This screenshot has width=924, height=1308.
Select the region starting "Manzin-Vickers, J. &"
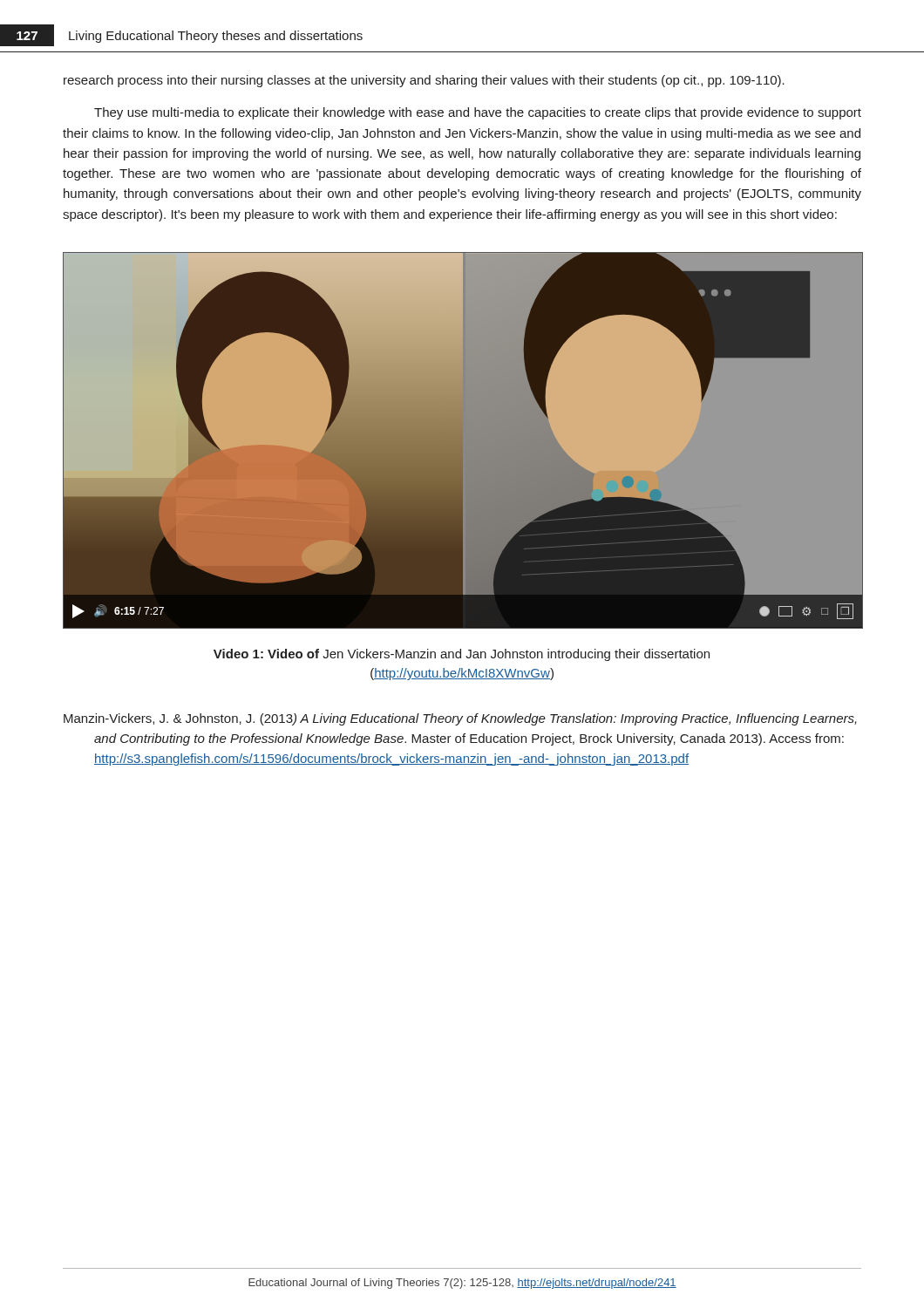tap(462, 738)
